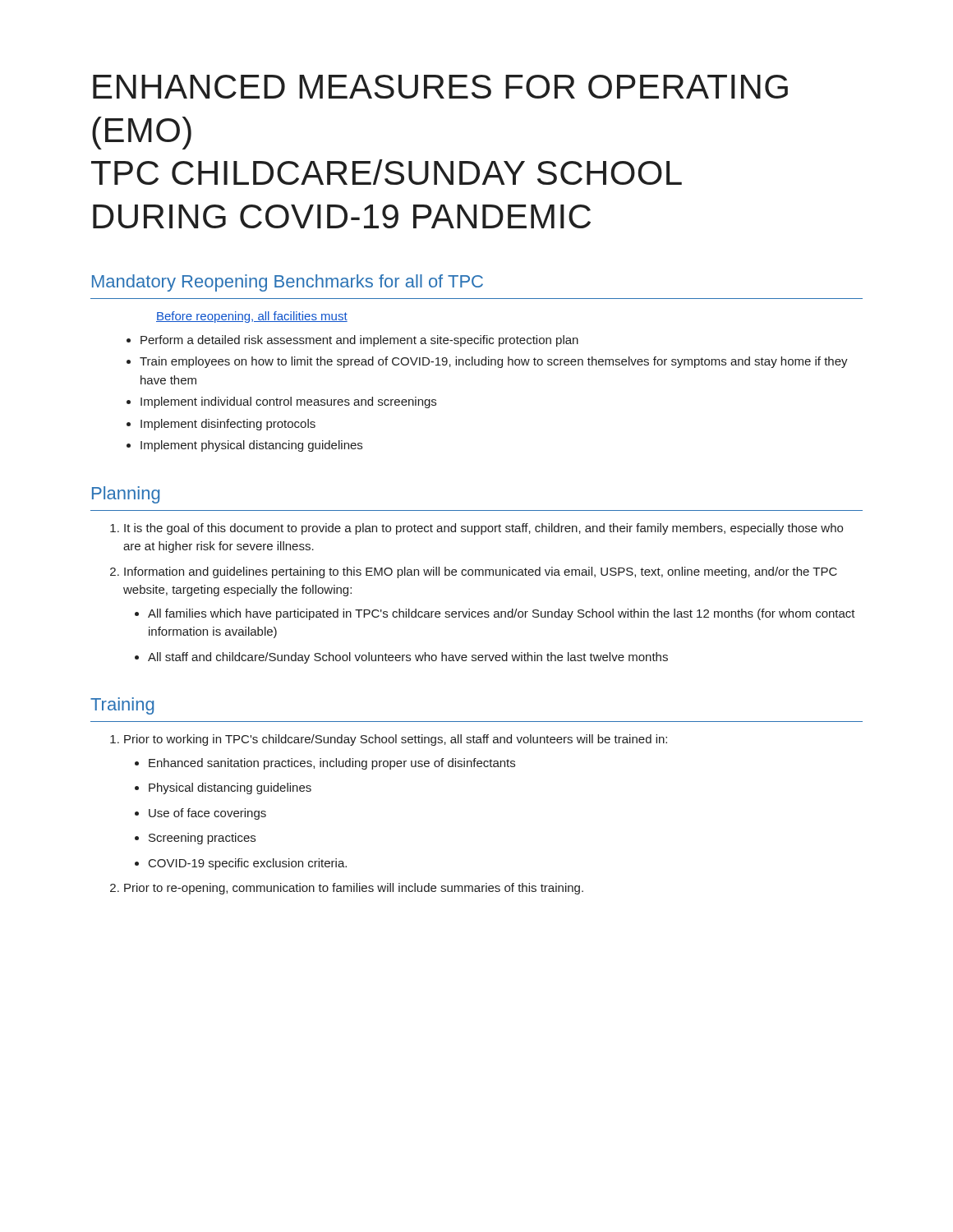Click the passage that begins "Prior to re-opening, communication to families"

(x=493, y=888)
